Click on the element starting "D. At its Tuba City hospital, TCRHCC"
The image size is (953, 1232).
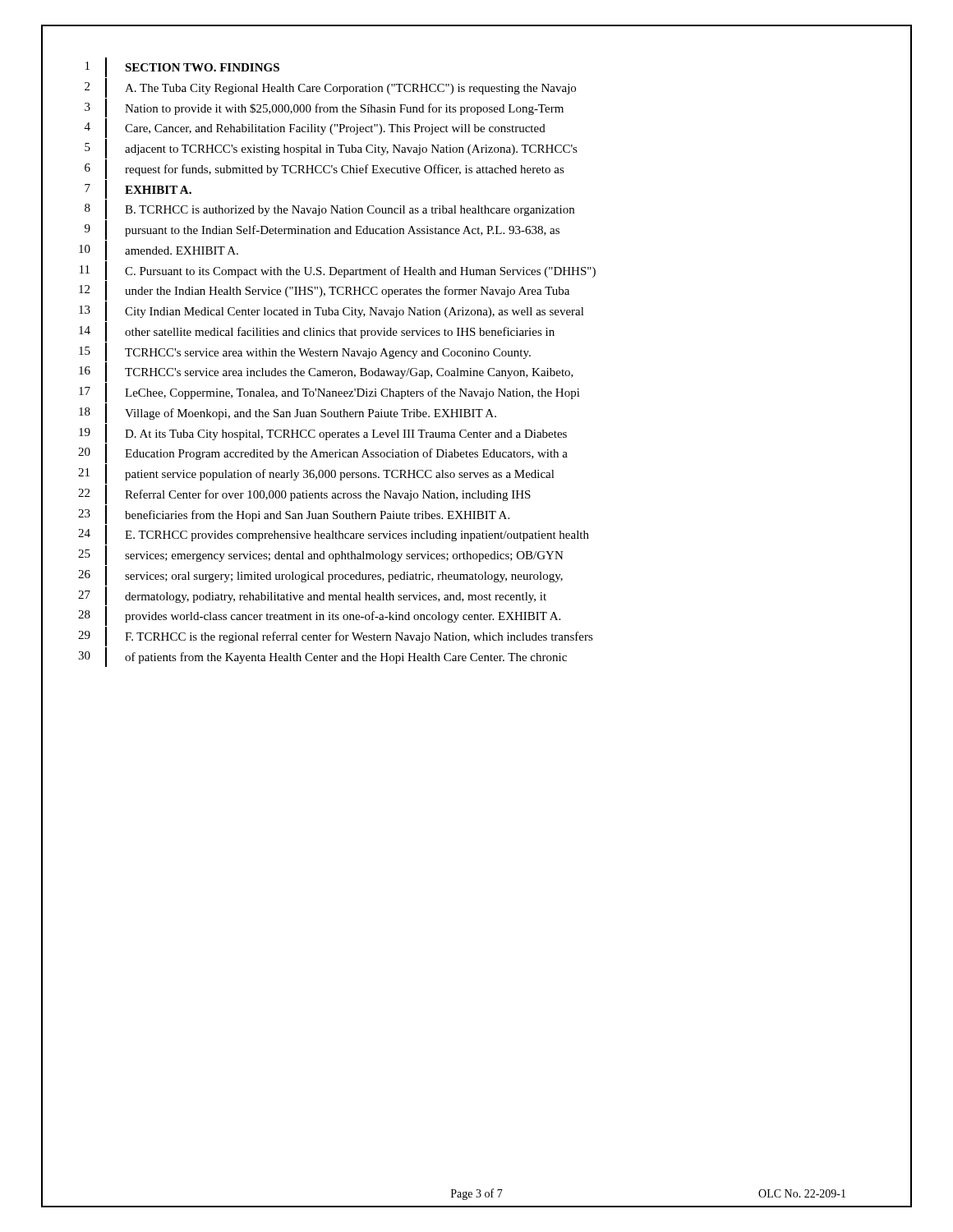pyautogui.click(x=346, y=433)
